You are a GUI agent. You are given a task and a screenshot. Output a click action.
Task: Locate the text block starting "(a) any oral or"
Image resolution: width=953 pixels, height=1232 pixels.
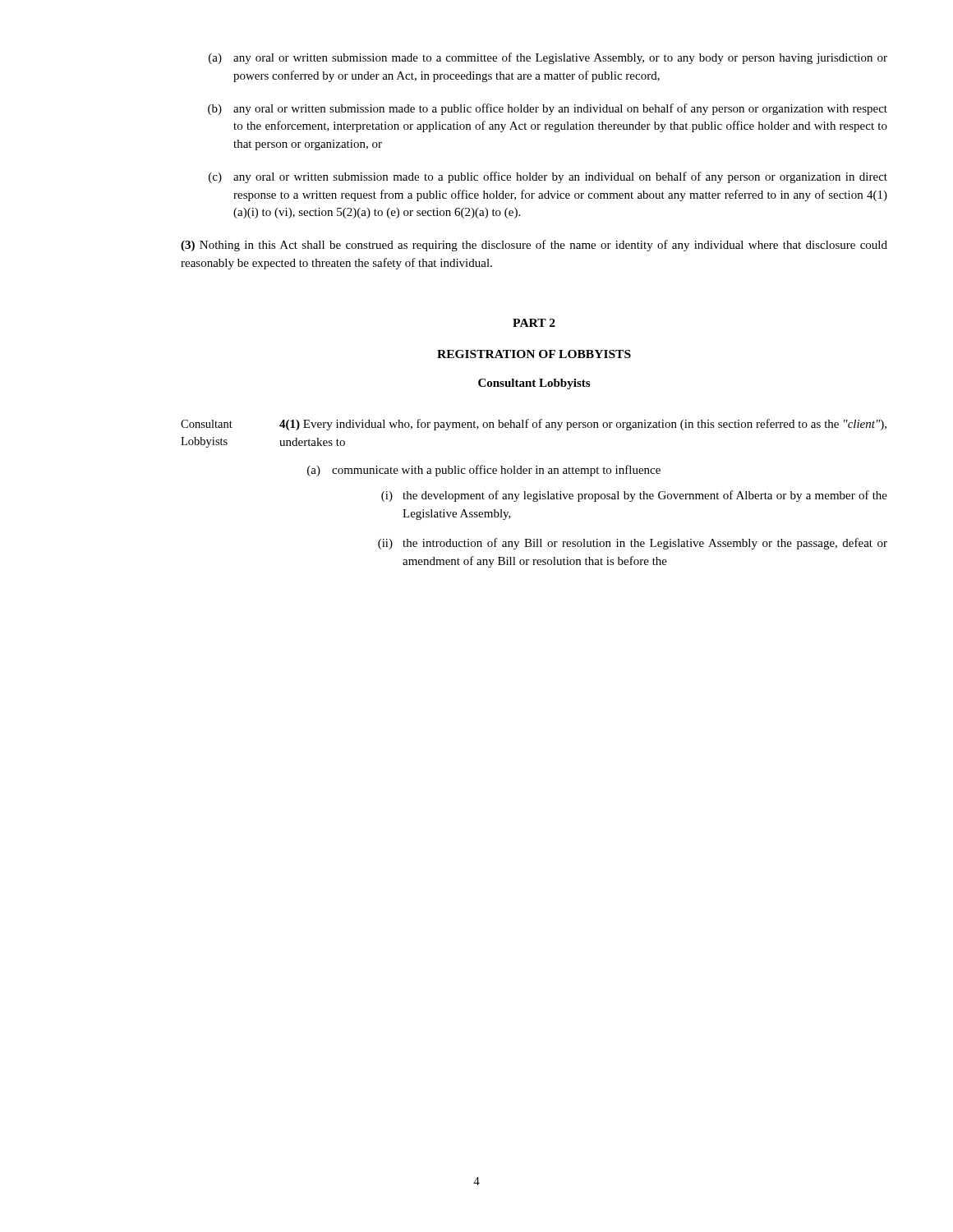(534, 67)
